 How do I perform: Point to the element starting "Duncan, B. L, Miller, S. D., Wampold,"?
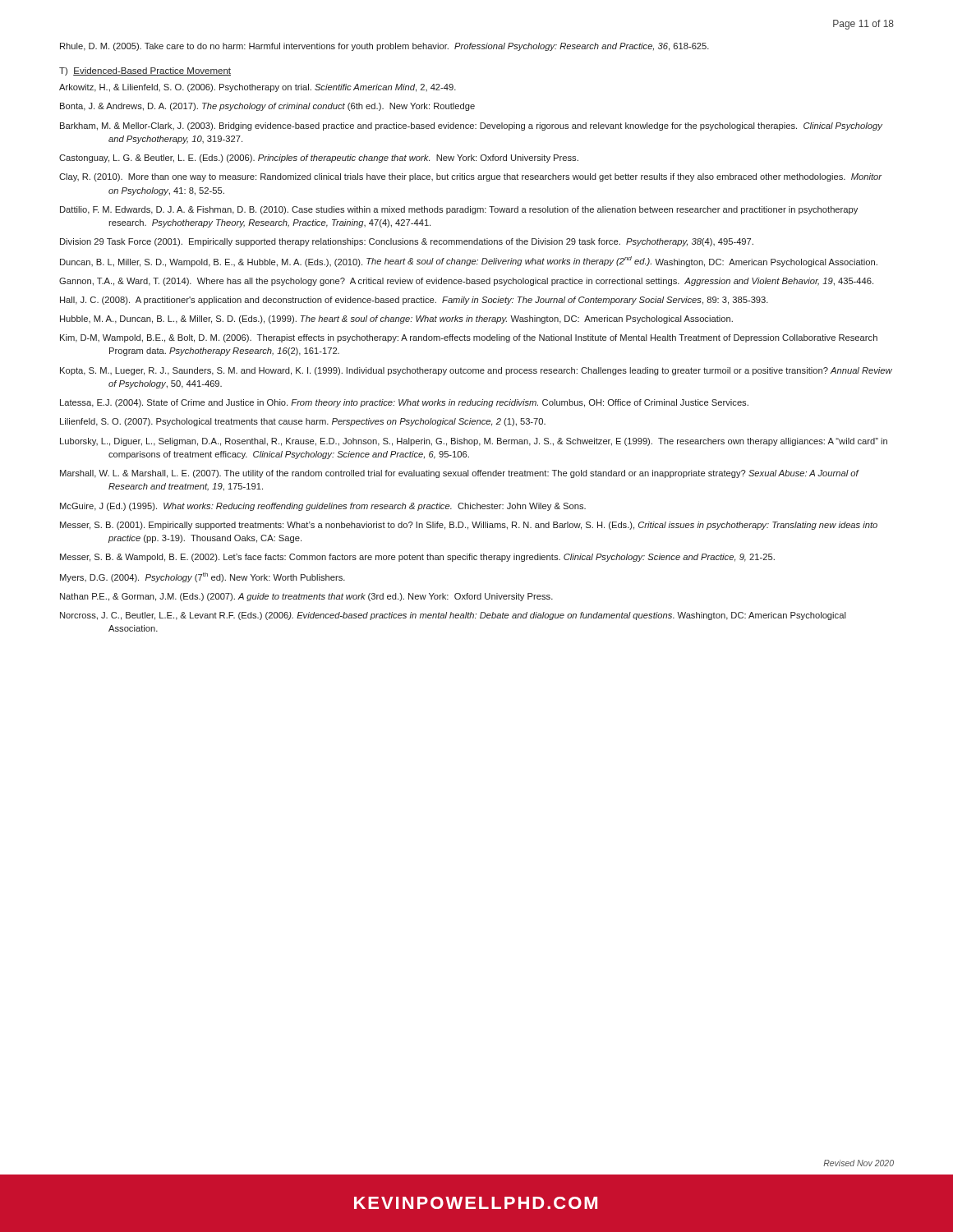[469, 261]
